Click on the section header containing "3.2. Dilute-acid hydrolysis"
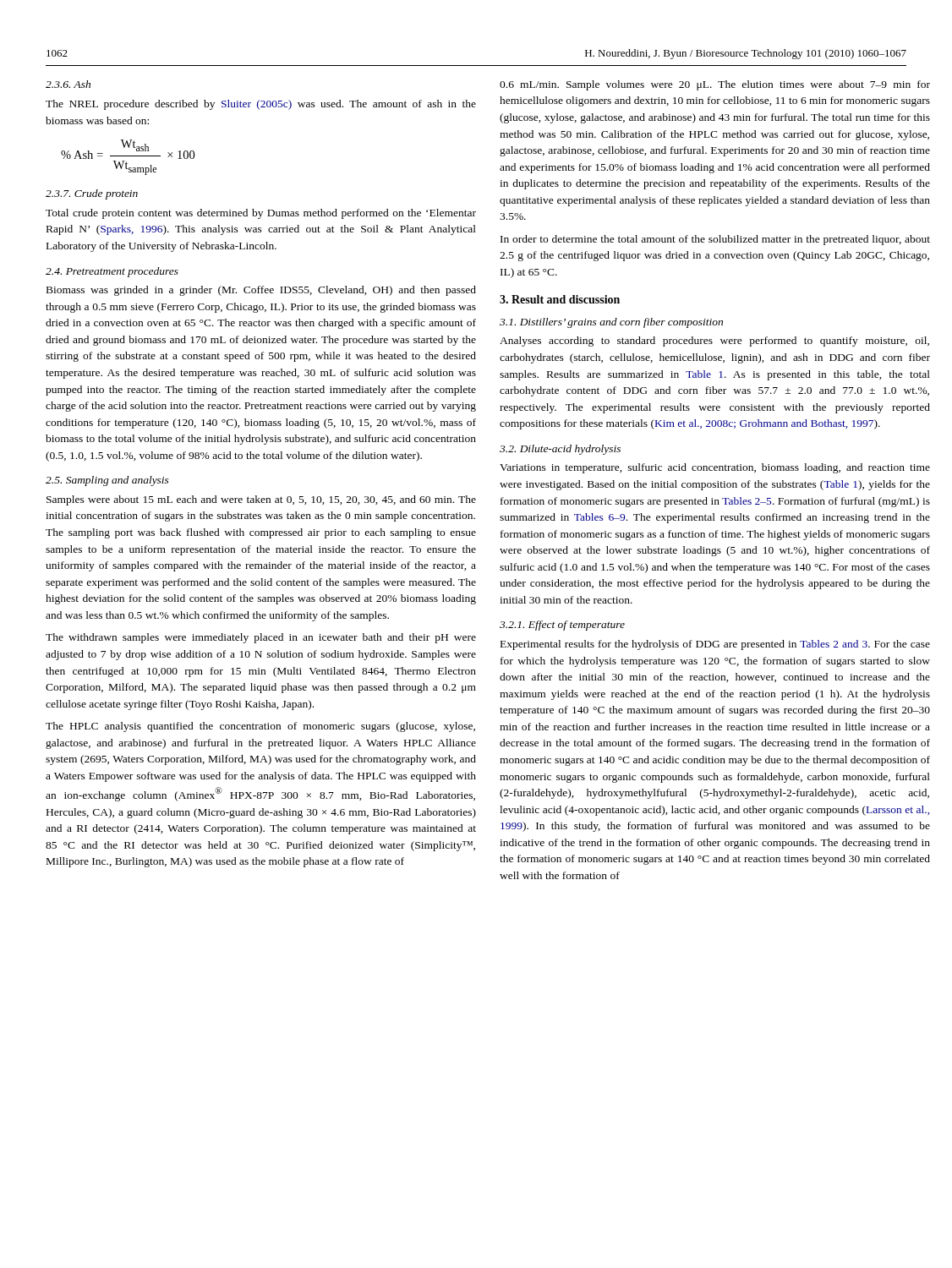The image size is (952, 1268). pyautogui.click(x=560, y=448)
